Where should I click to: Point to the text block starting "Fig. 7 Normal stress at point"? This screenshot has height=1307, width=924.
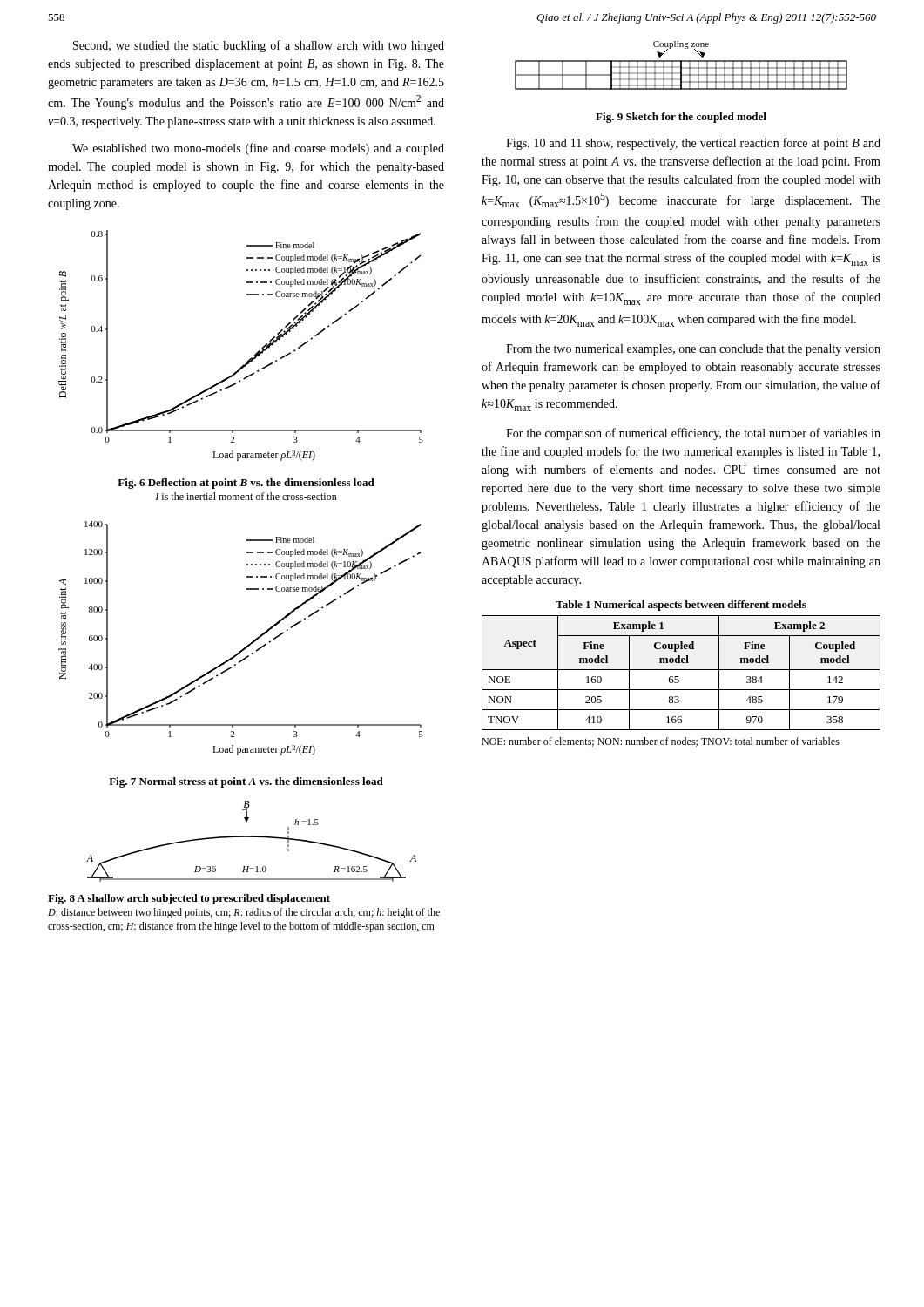246,781
